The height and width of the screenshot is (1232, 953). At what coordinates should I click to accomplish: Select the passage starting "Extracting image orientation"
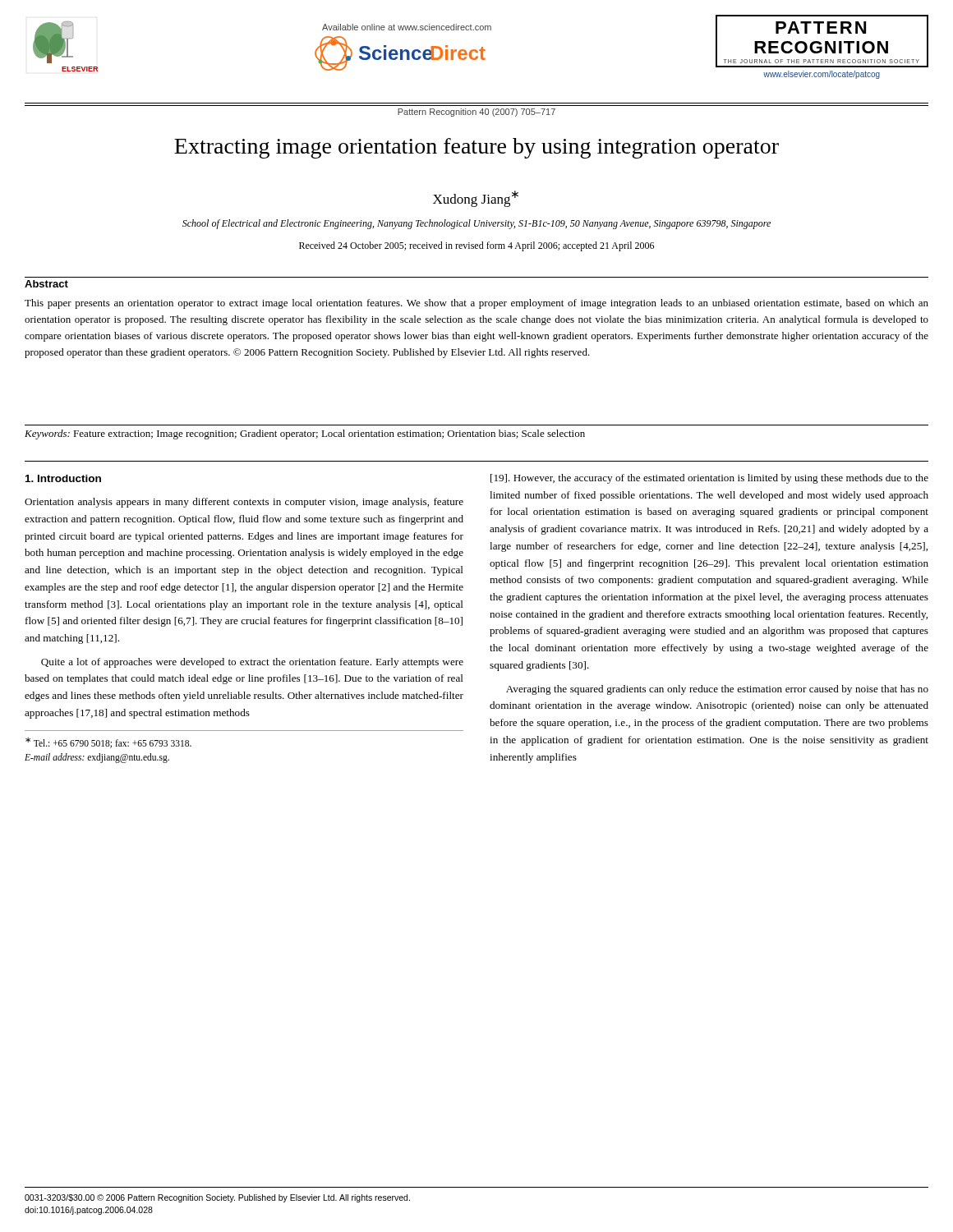(476, 146)
